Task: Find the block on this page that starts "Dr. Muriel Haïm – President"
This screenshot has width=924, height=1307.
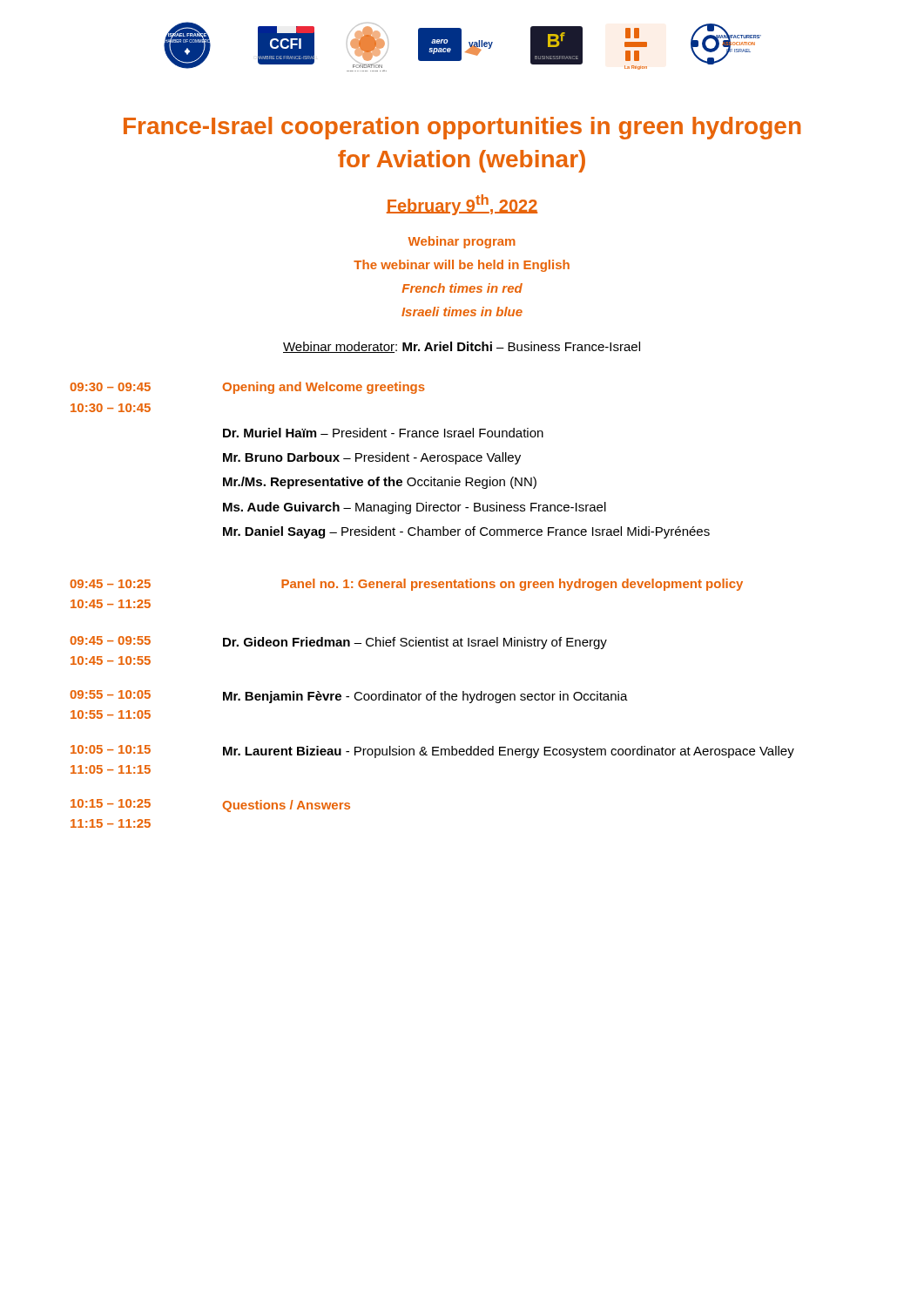Action: coord(538,433)
